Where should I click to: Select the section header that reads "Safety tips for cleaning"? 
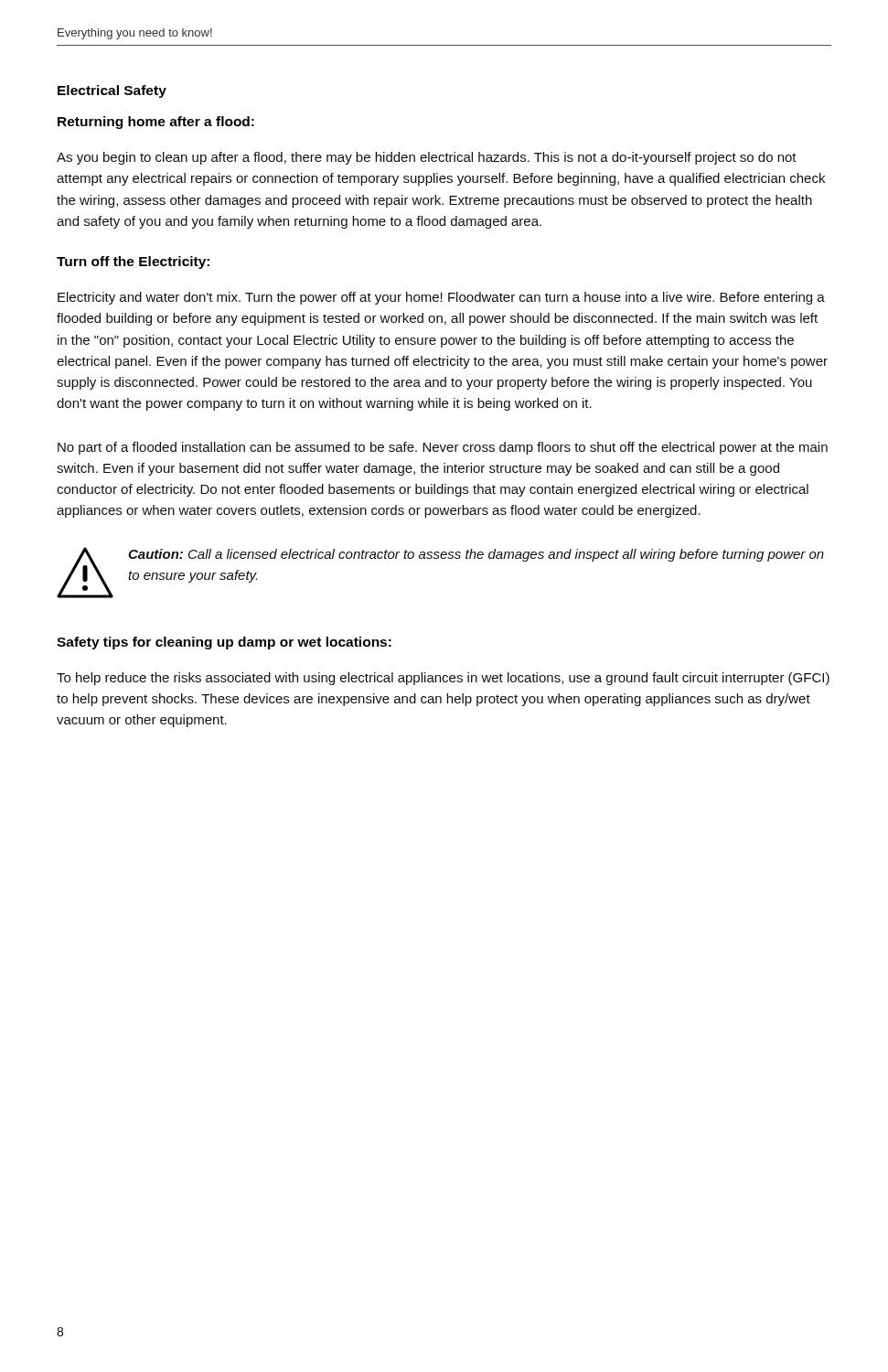[x=224, y=641]
